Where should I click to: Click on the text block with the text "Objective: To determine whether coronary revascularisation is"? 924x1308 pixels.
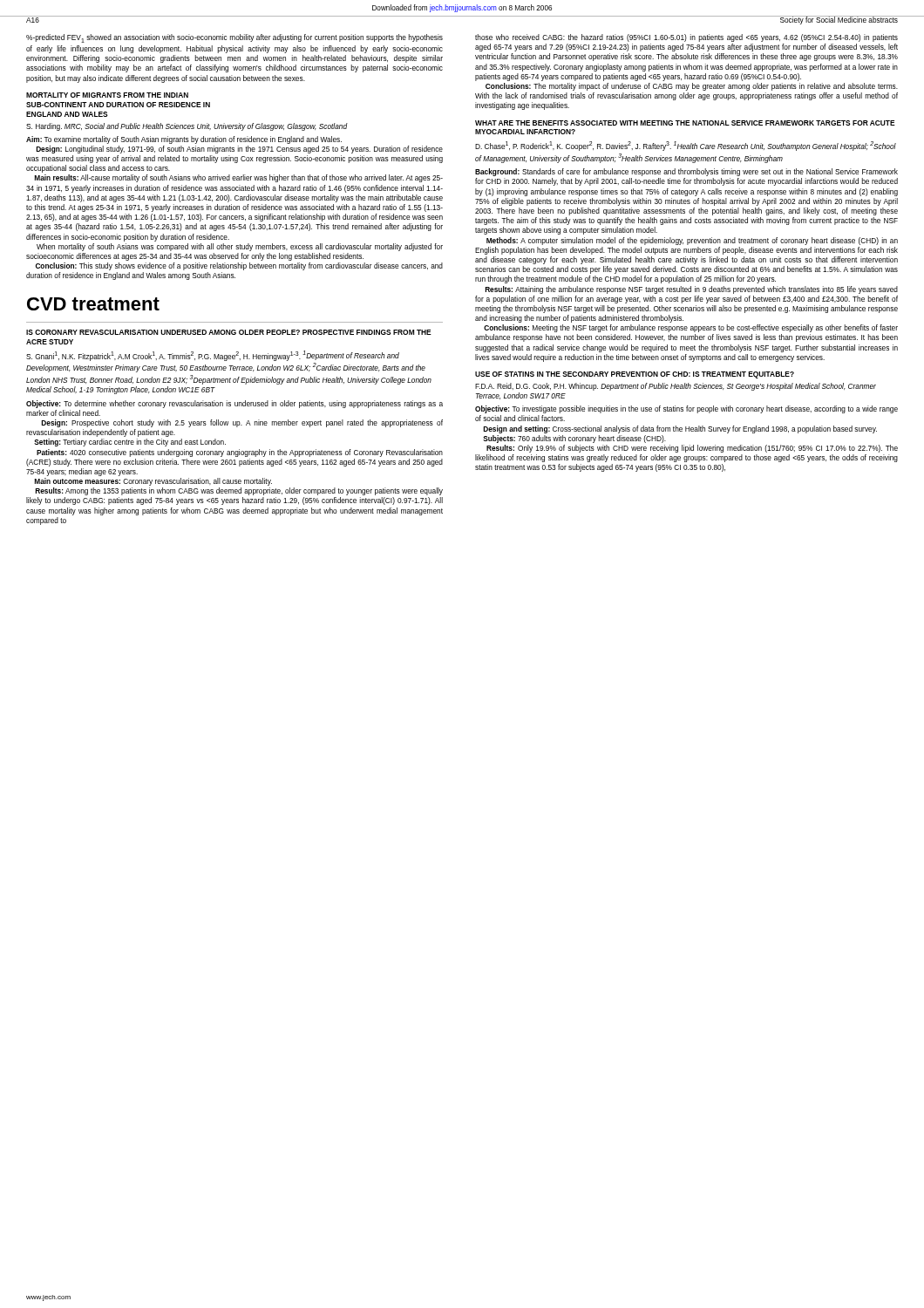tap(234, 462)
